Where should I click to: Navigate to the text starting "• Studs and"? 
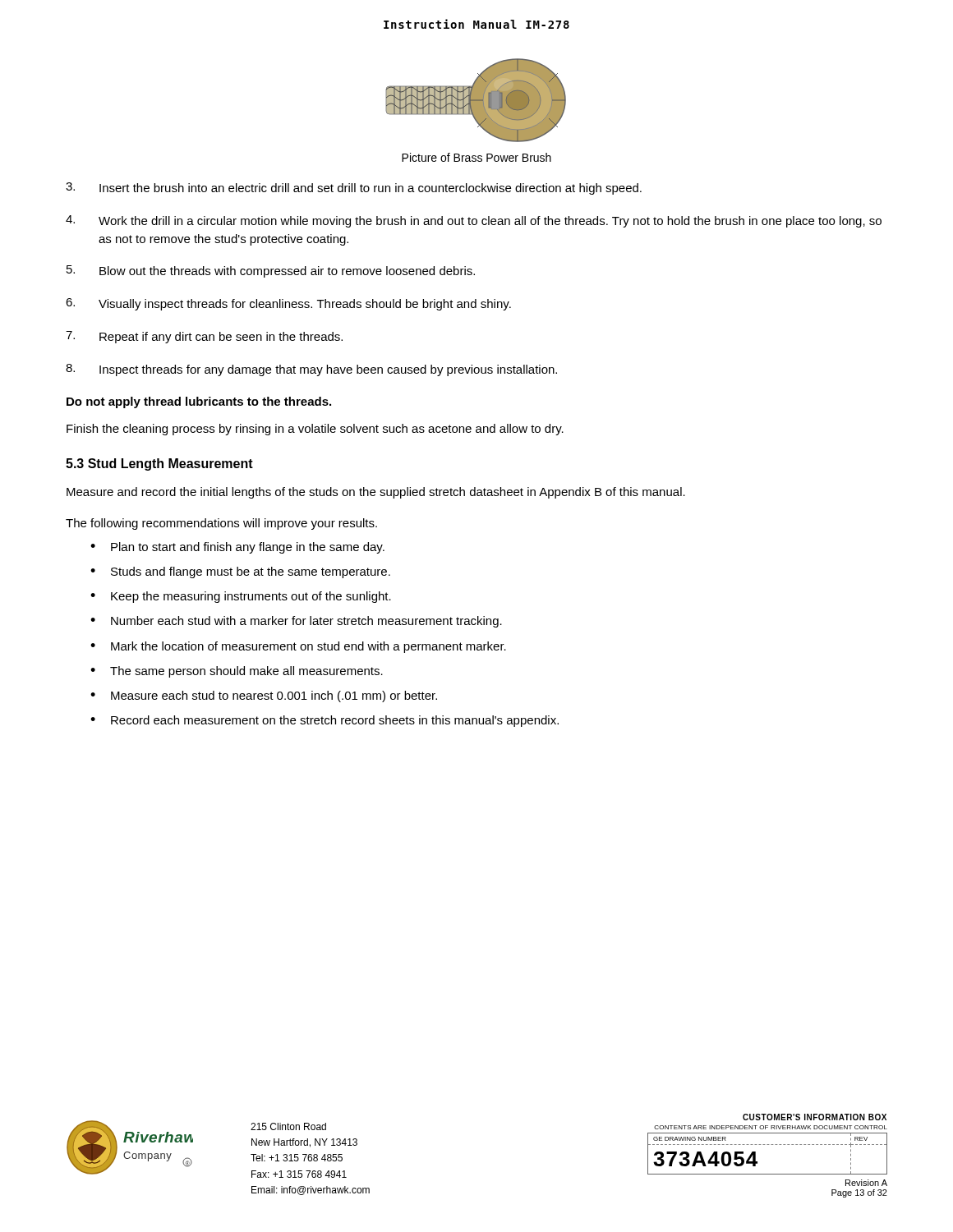pos(240,572)
